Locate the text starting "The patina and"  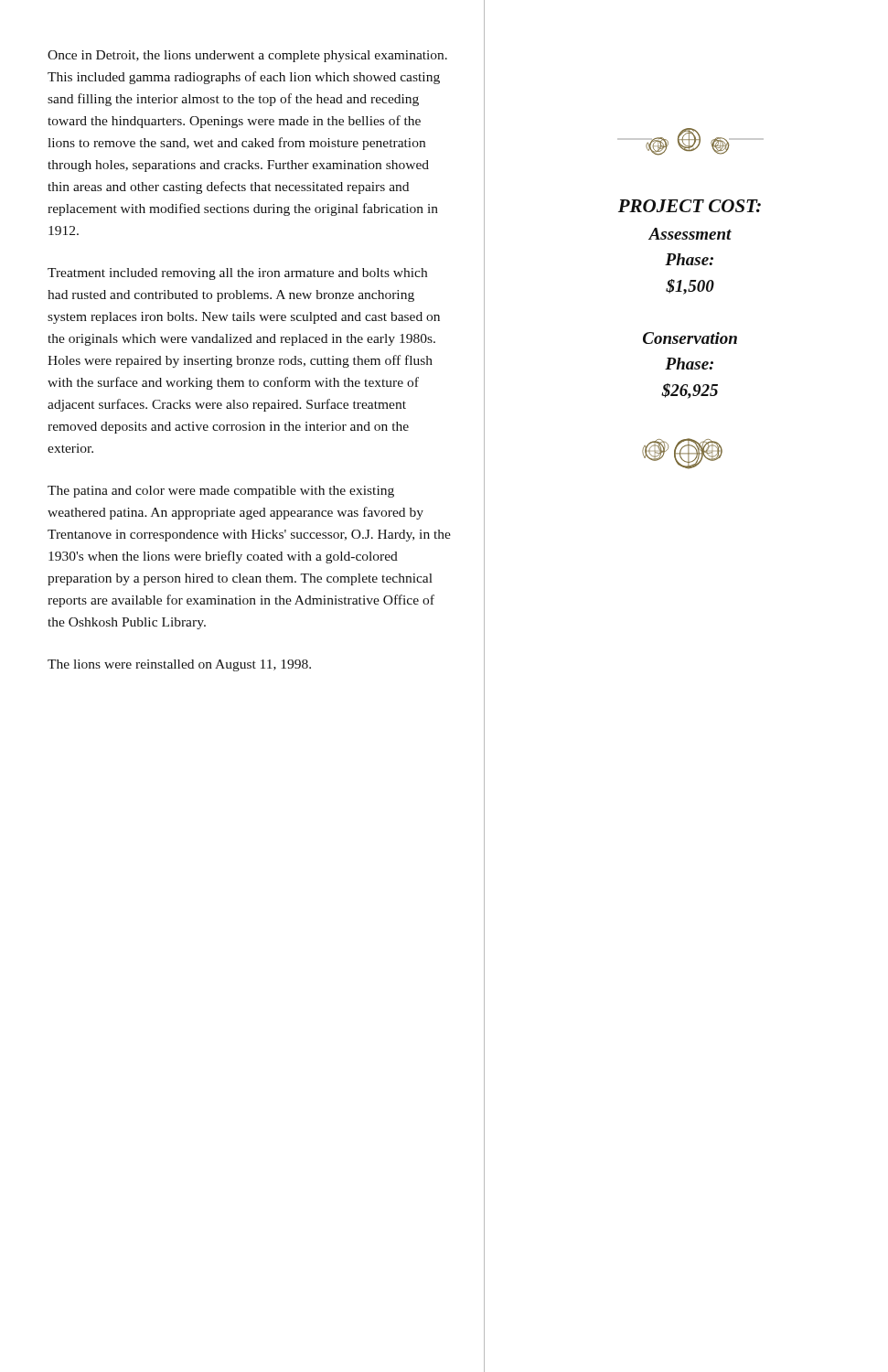[249, 556]
